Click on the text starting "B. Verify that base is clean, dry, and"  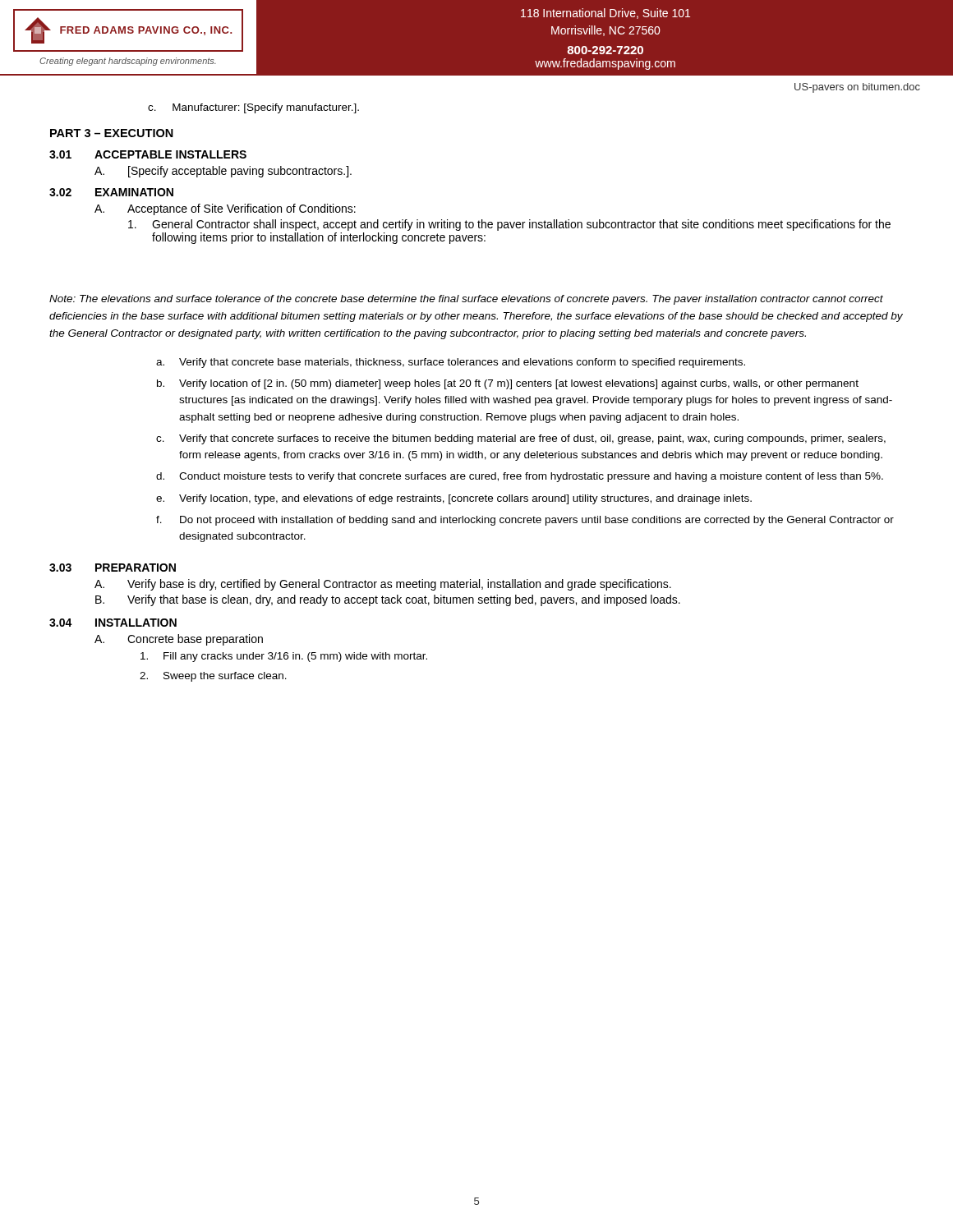pyautogui.click(x=499, y=600)
